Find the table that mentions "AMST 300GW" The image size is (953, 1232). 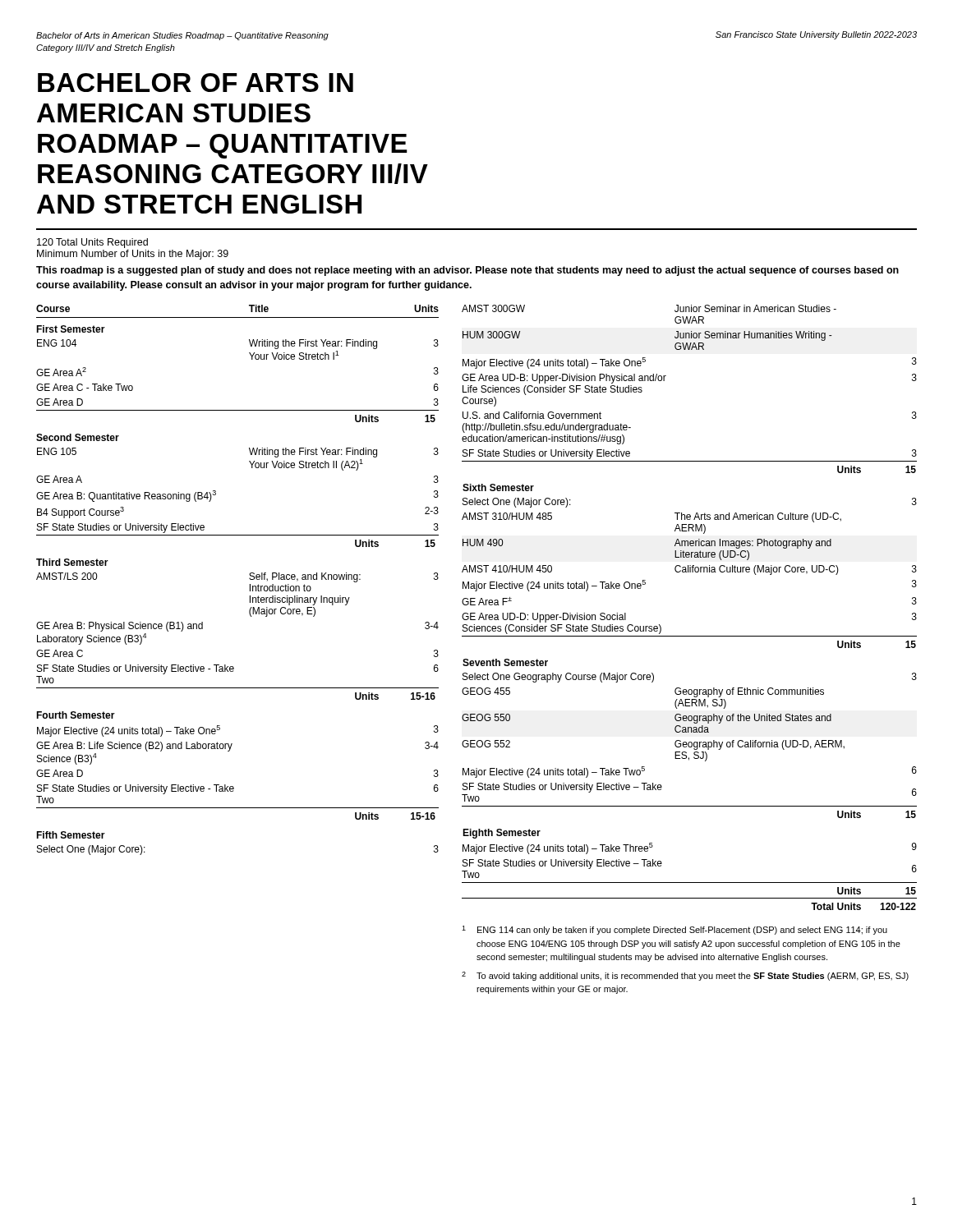tap(689, 607)
